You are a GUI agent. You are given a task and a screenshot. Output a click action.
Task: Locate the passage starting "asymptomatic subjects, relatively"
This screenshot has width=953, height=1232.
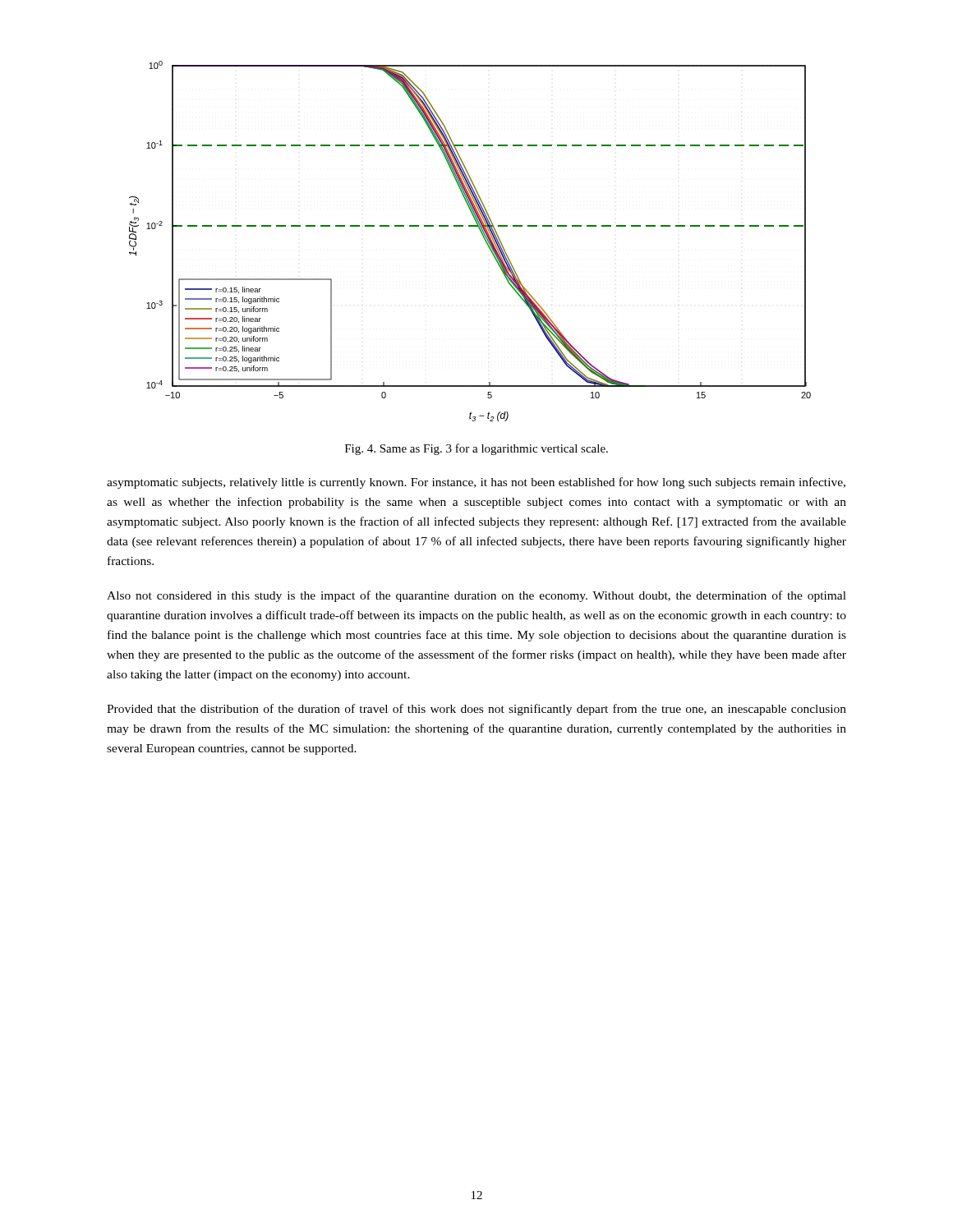pos(476,521)
